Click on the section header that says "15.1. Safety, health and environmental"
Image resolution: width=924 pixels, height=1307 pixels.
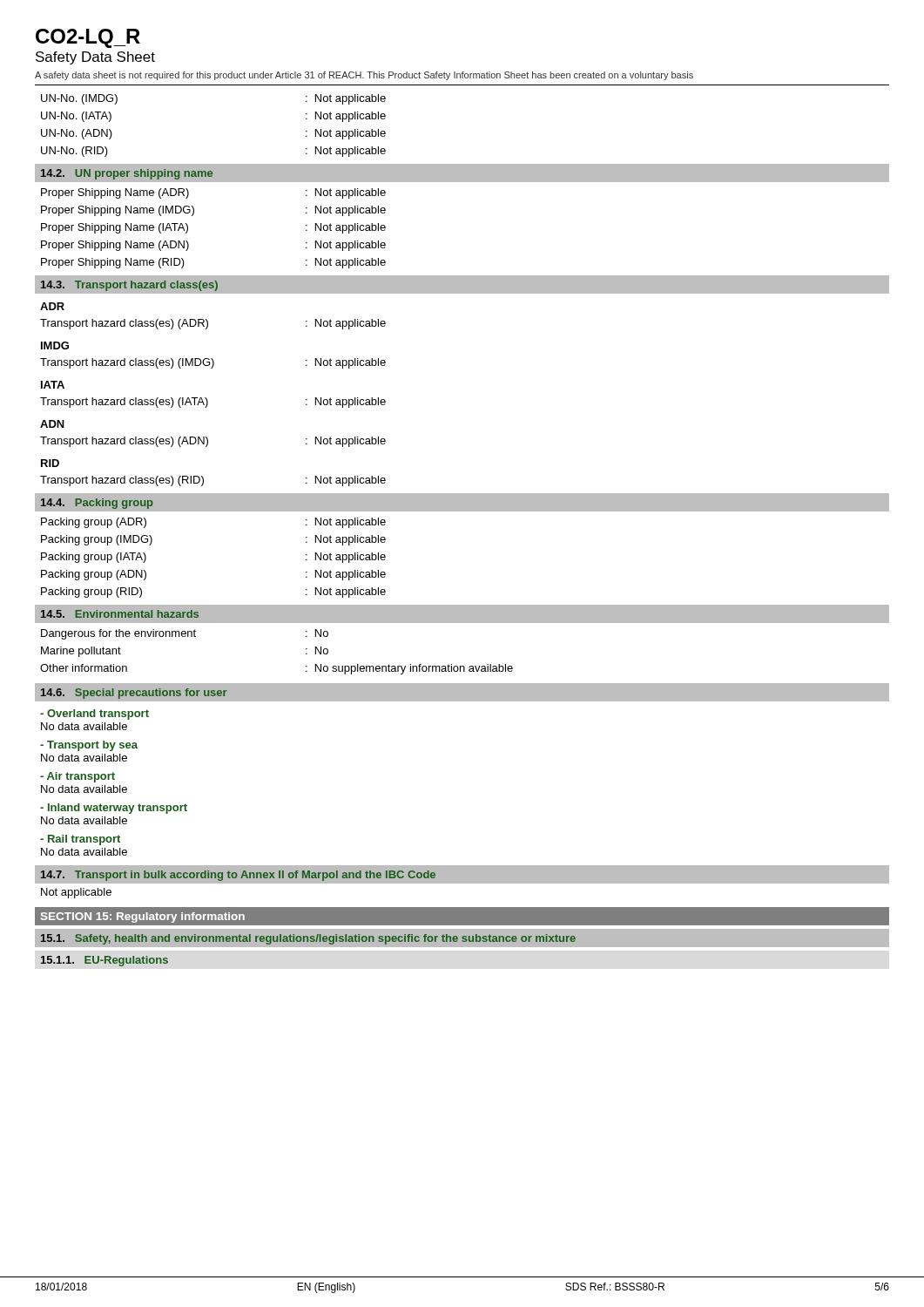308,938
